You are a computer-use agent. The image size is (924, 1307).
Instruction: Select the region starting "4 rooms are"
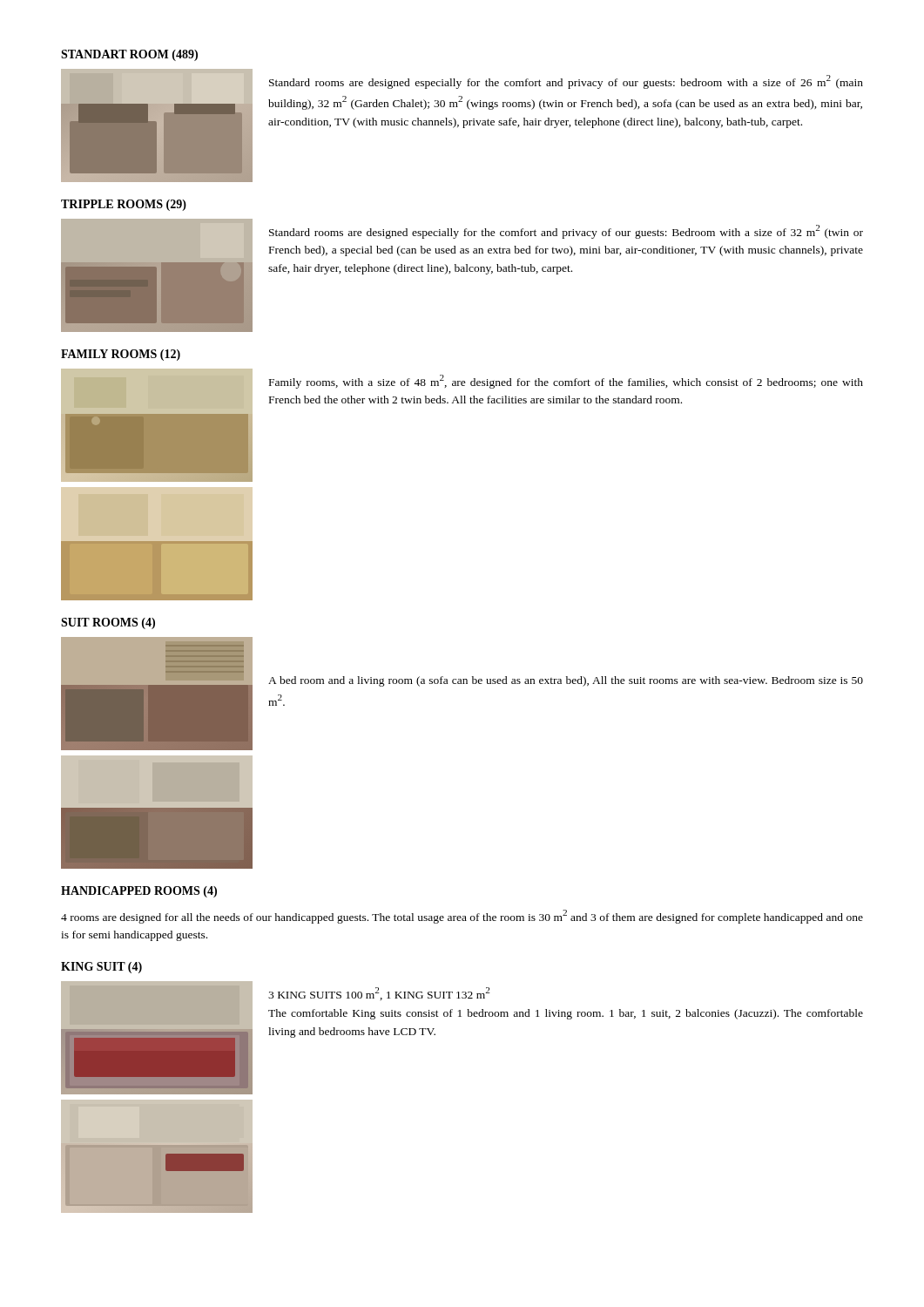click(x=462, y=924)
